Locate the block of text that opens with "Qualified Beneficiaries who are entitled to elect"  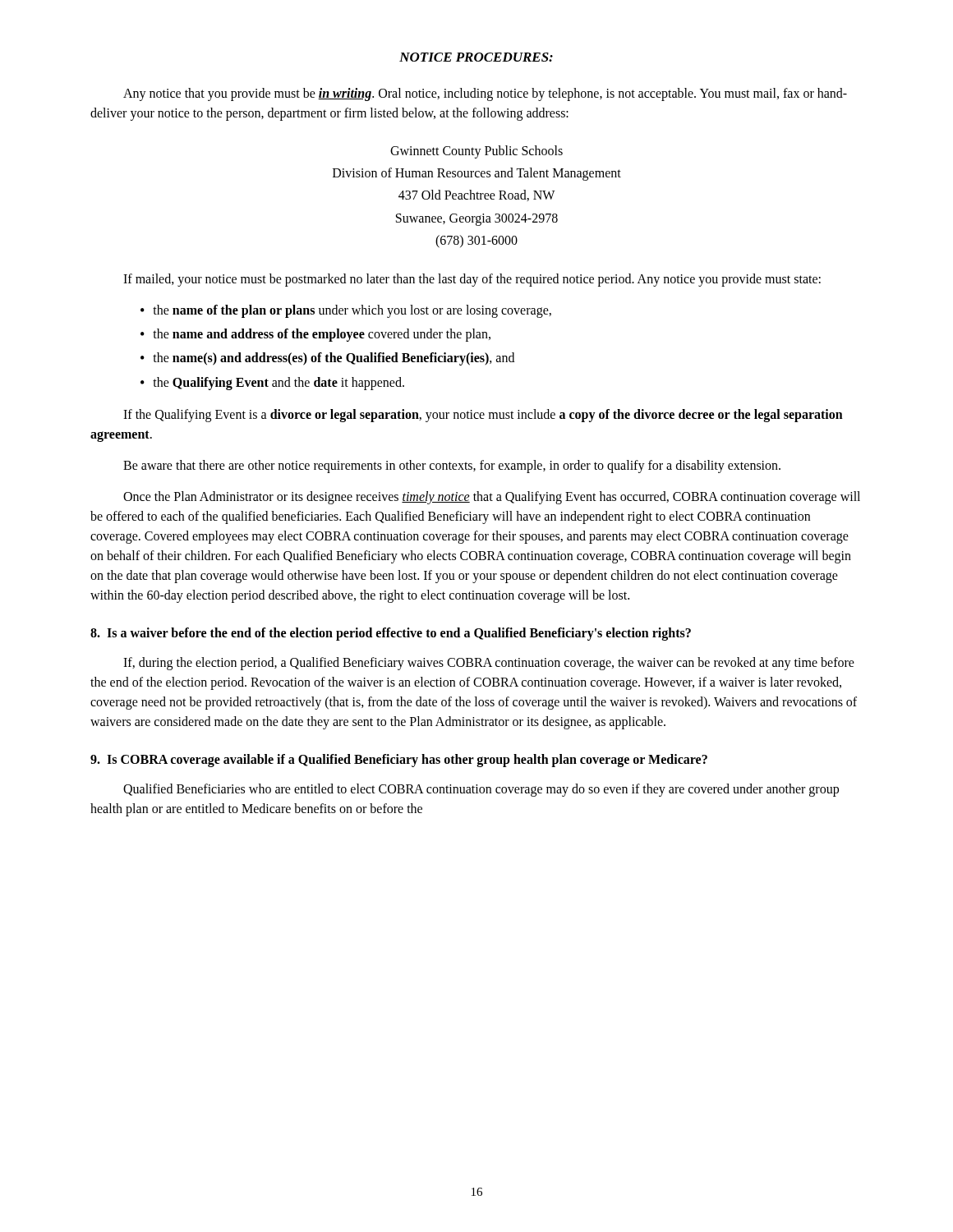coord(465,799)
